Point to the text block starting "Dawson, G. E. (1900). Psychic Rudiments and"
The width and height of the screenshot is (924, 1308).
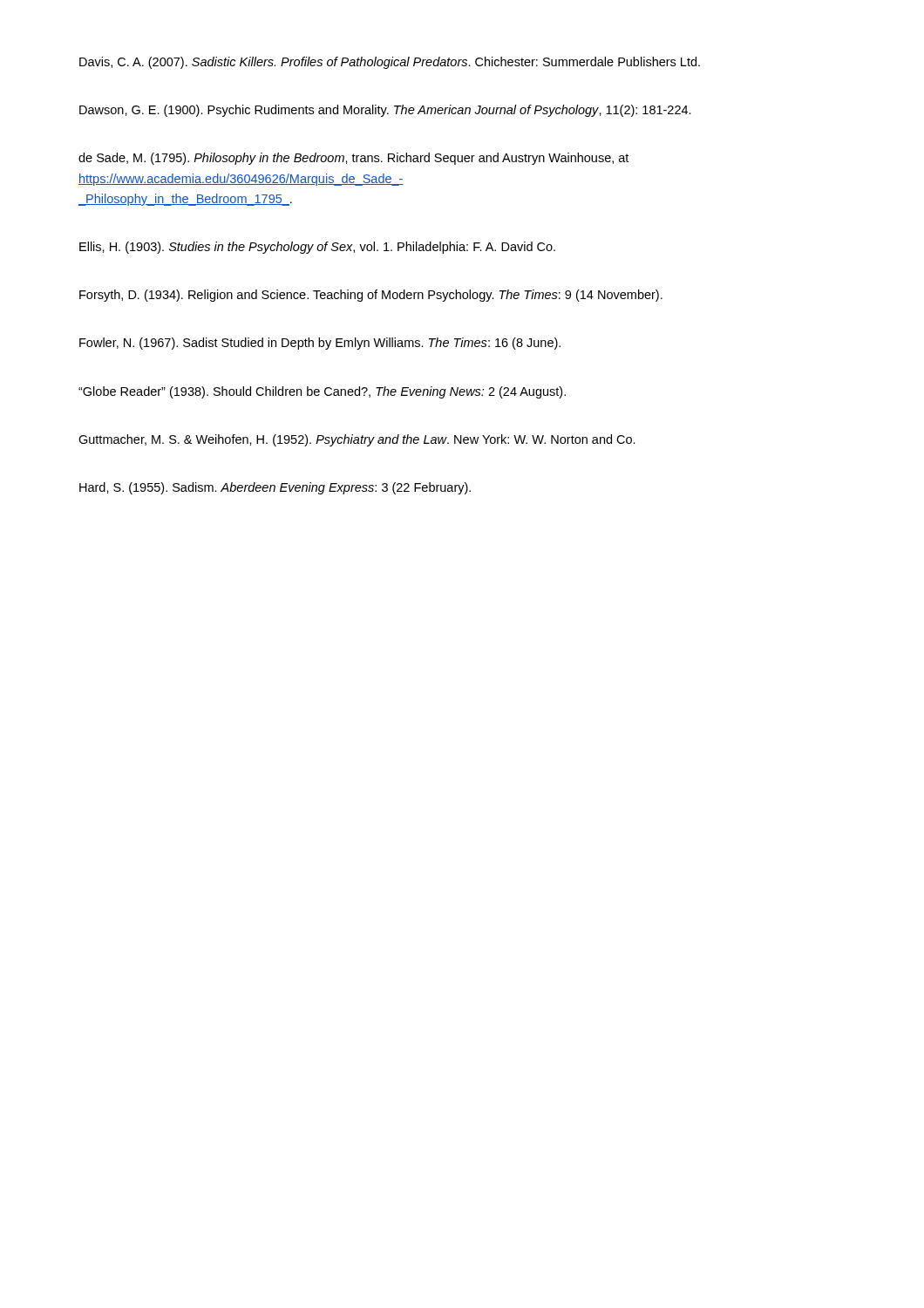click(x=385, y=110)
